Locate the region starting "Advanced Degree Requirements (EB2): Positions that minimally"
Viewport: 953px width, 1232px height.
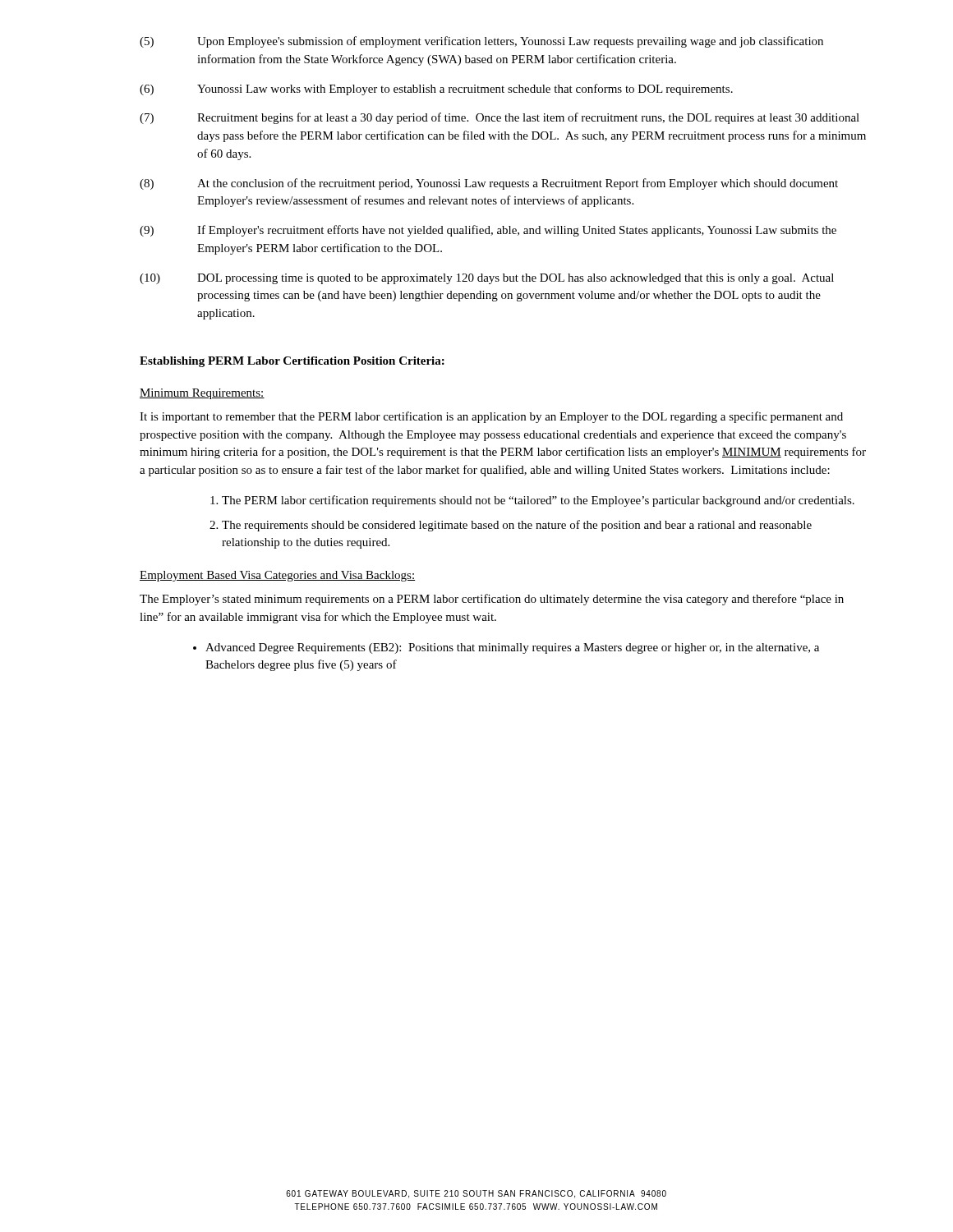coord(538,656)
